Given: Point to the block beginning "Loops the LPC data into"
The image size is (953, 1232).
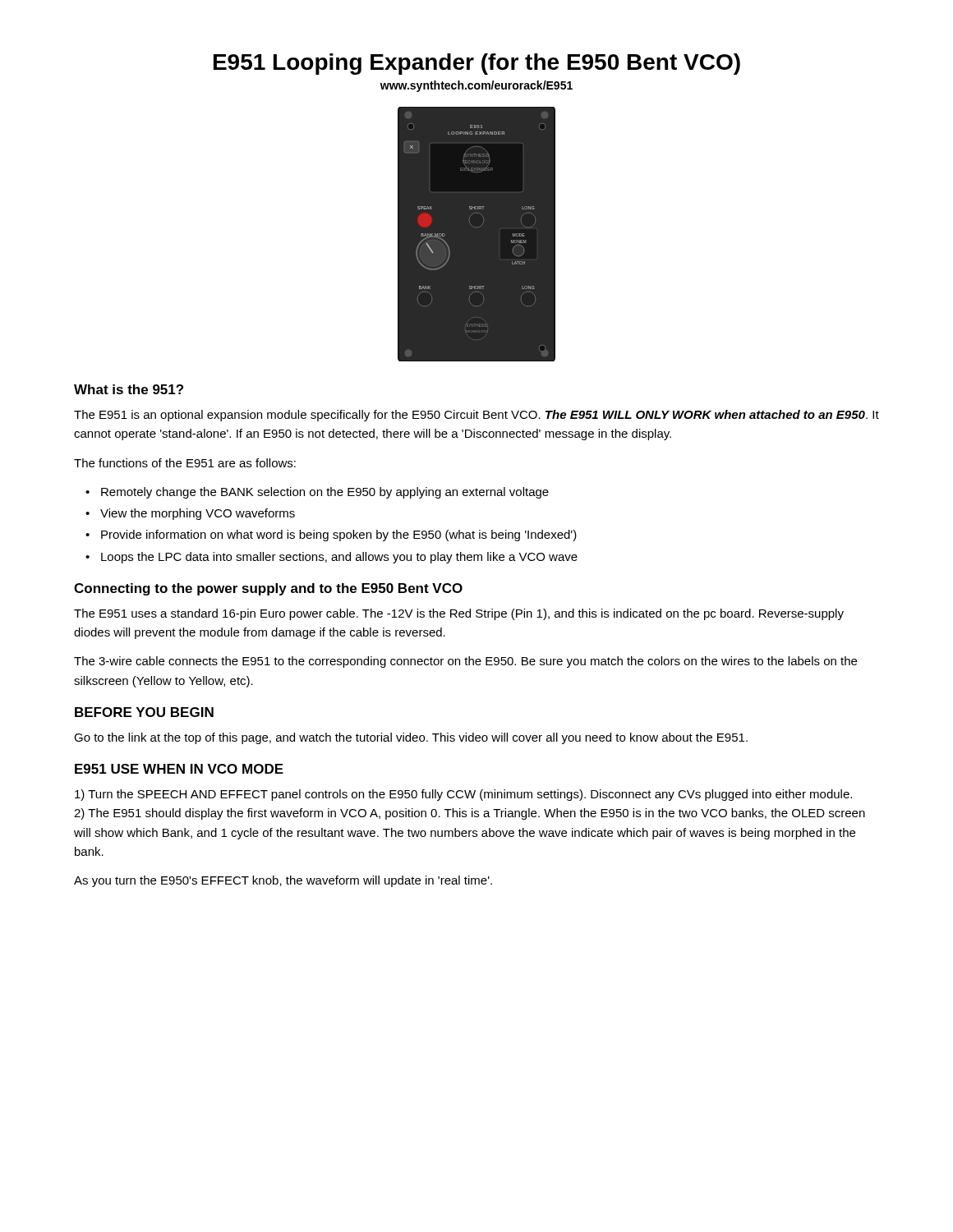Looking at the screenshot, I should coord(339,556).
